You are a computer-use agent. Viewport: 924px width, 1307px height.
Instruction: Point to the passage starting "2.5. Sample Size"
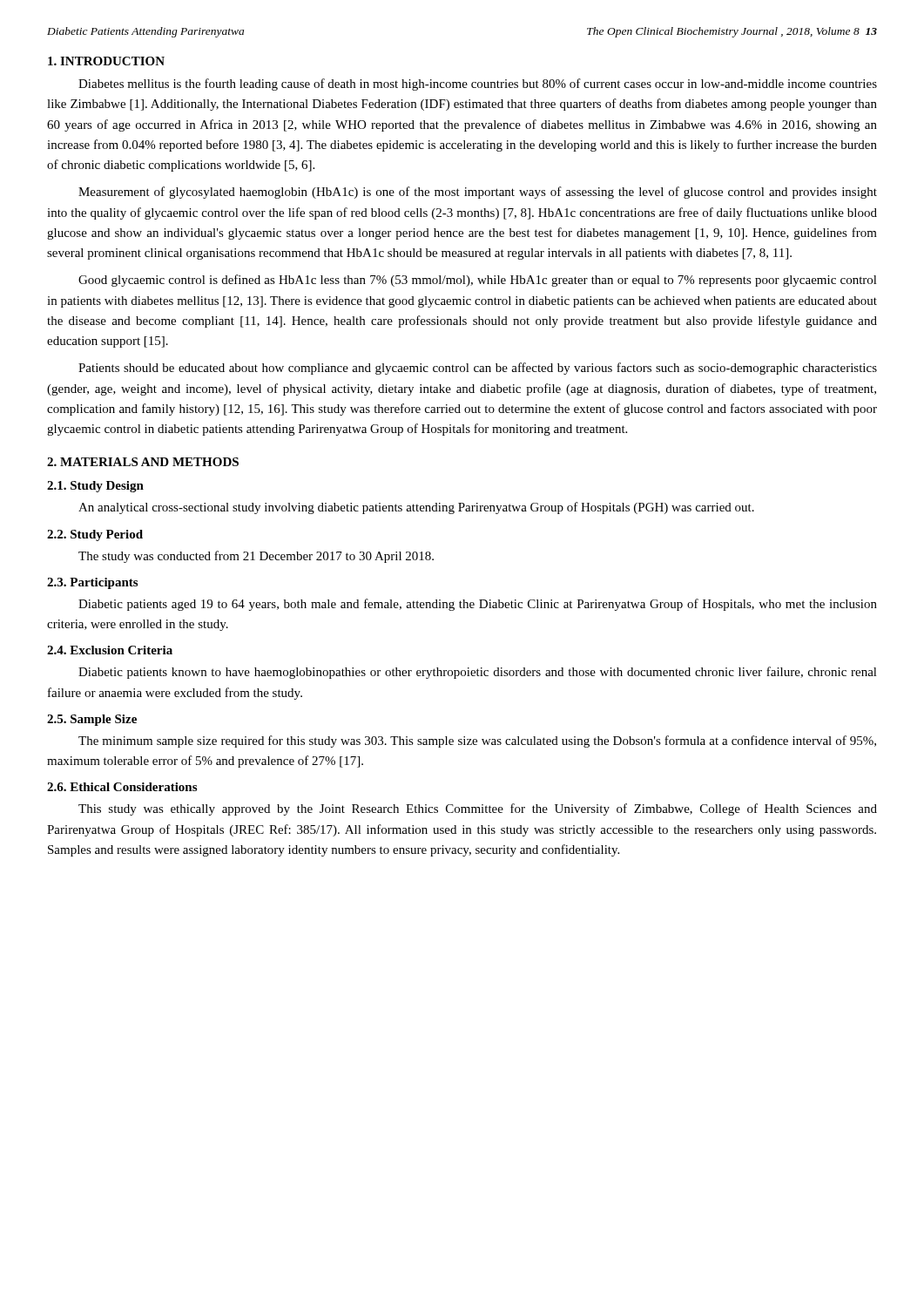tap(92, 719)
